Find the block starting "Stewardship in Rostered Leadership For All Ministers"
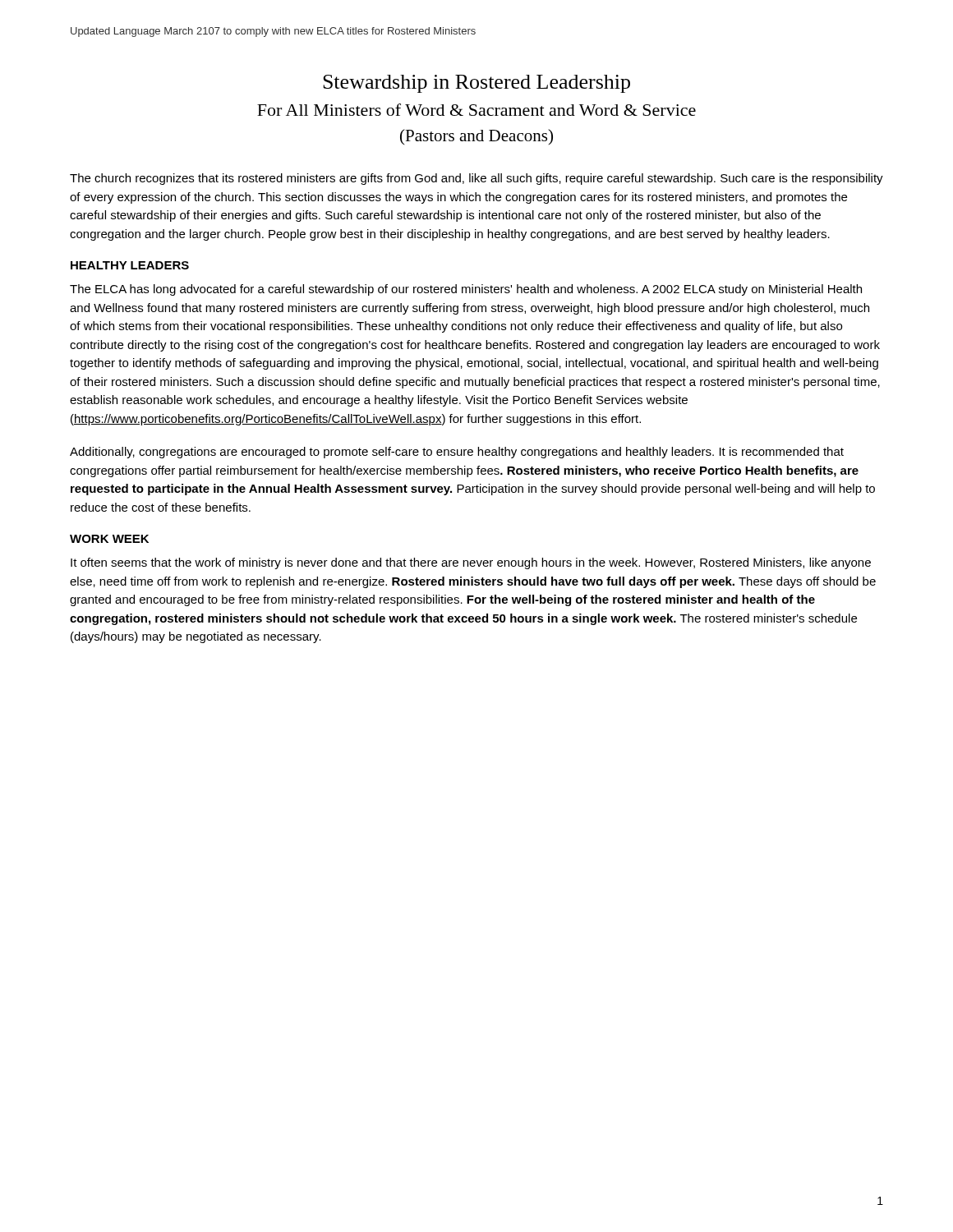 point(476,108)
